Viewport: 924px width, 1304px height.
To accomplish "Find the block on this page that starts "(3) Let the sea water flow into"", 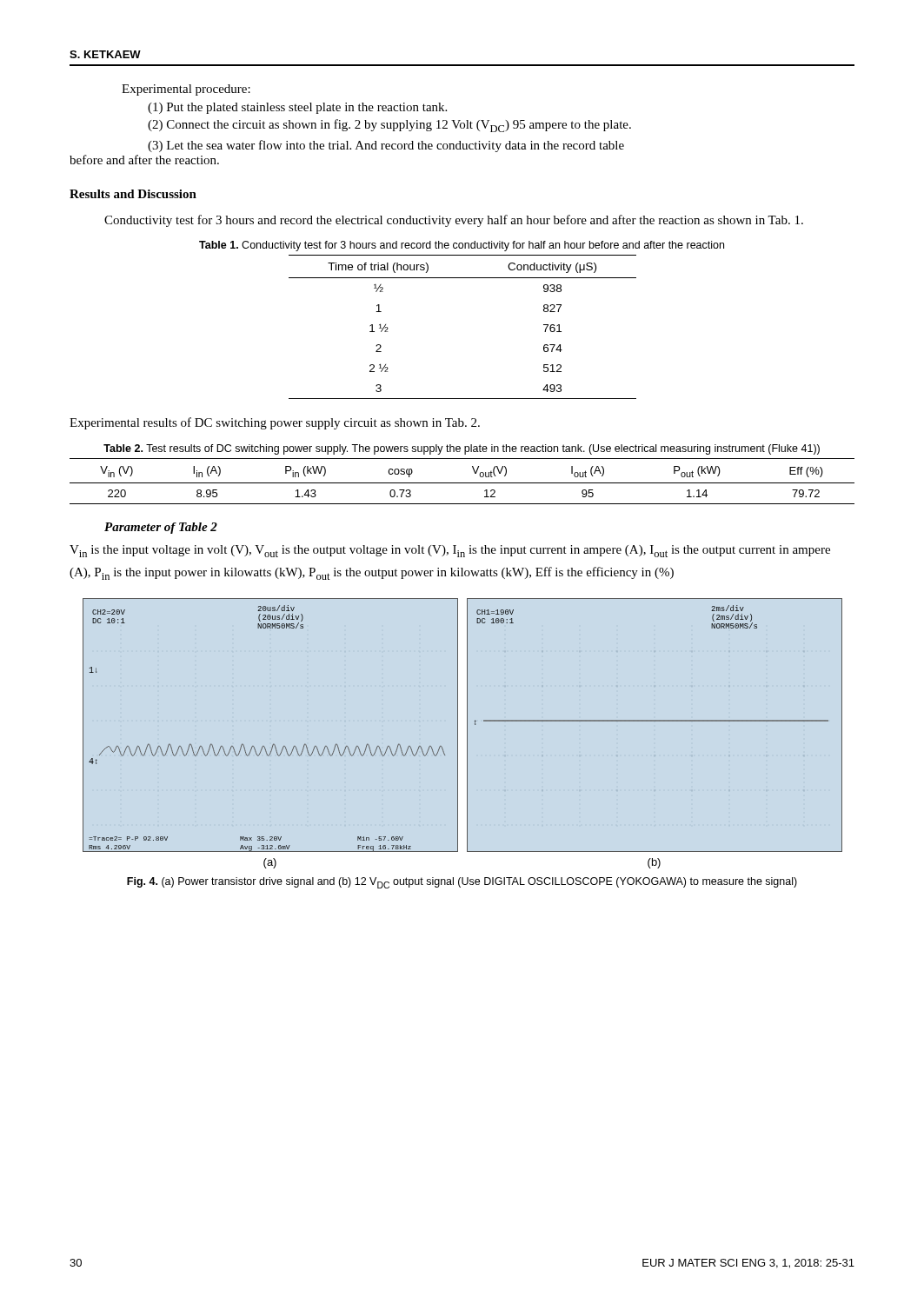I will (x=386, y=145).
